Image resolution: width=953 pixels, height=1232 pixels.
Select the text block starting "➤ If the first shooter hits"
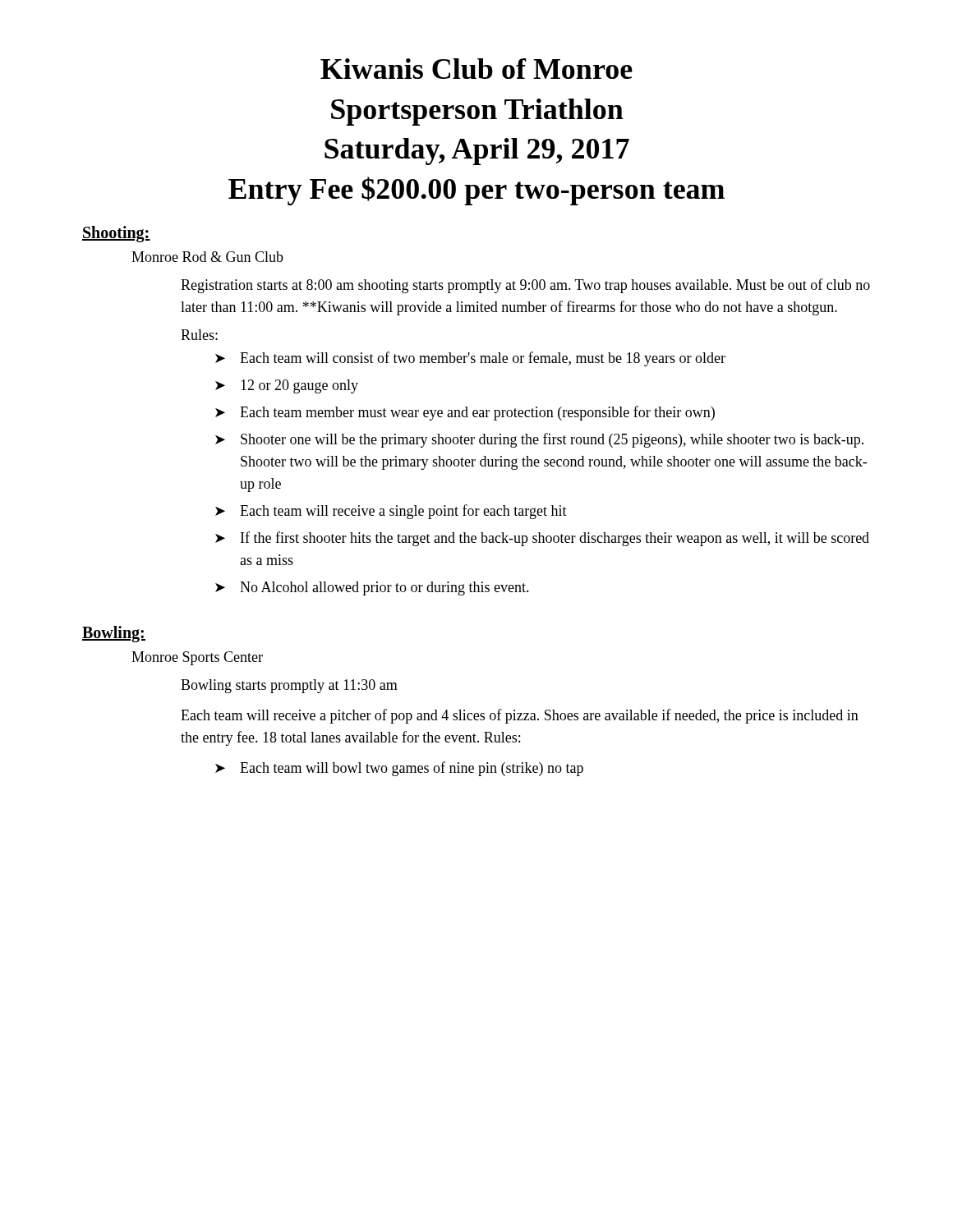click(x=542, y=550)
